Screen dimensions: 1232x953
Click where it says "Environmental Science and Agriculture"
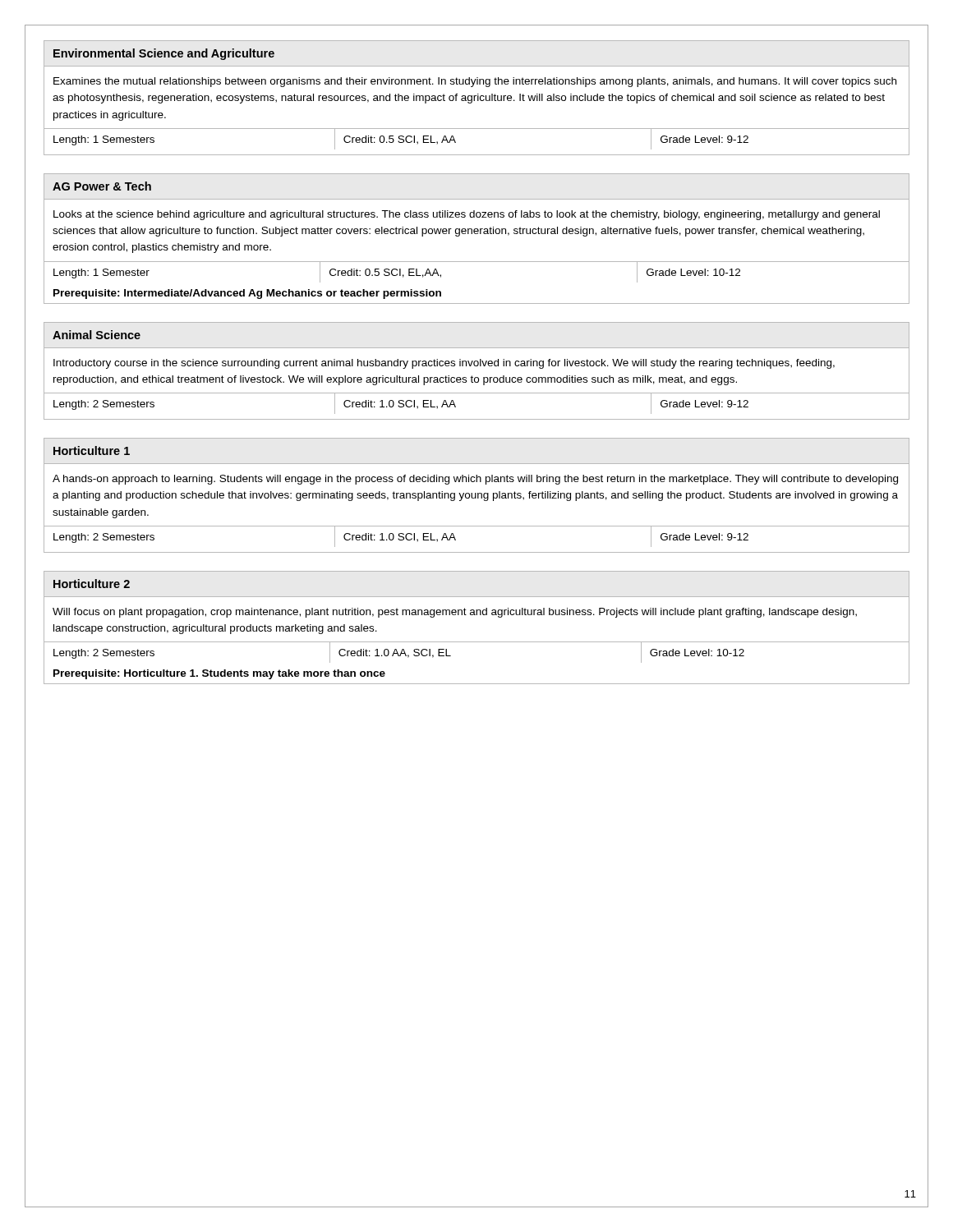[164, 53]
